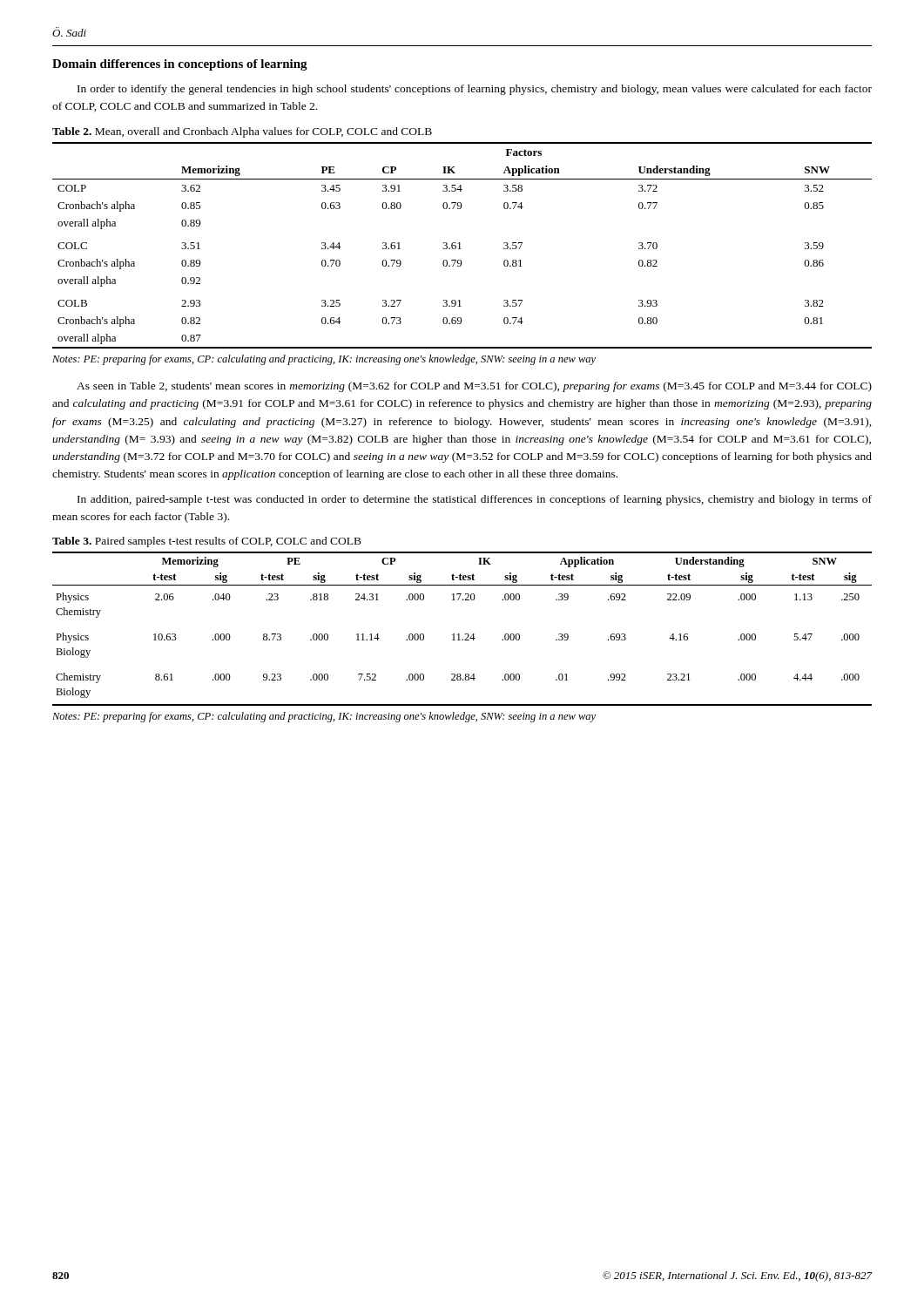The height and width of the screenshot is (1307, 924).
Task: Point to the caption beginning "Table 2. Mean, overall"
Action: (x=242, y=131)
